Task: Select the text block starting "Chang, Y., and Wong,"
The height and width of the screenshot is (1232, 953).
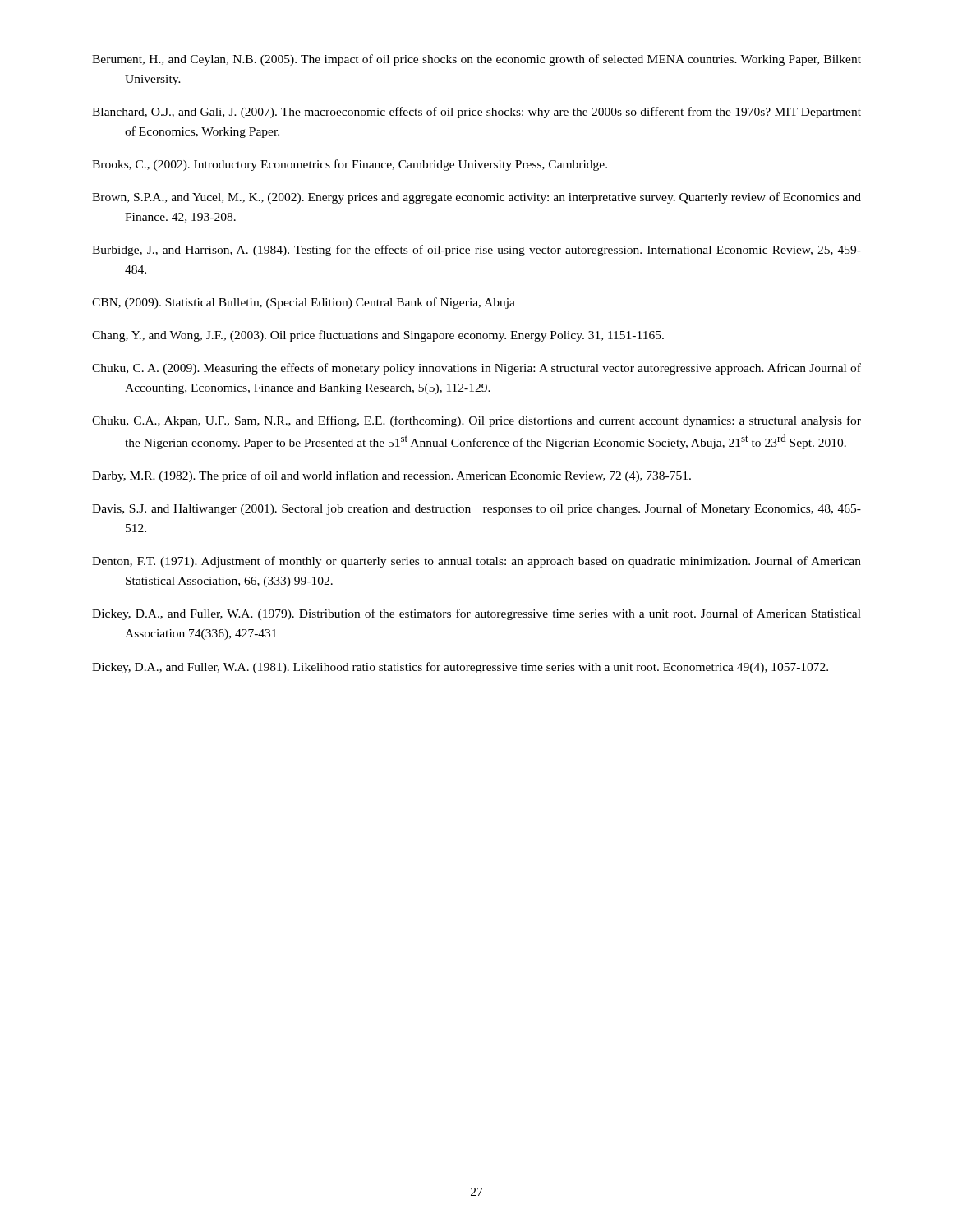Action: [476, 335]
